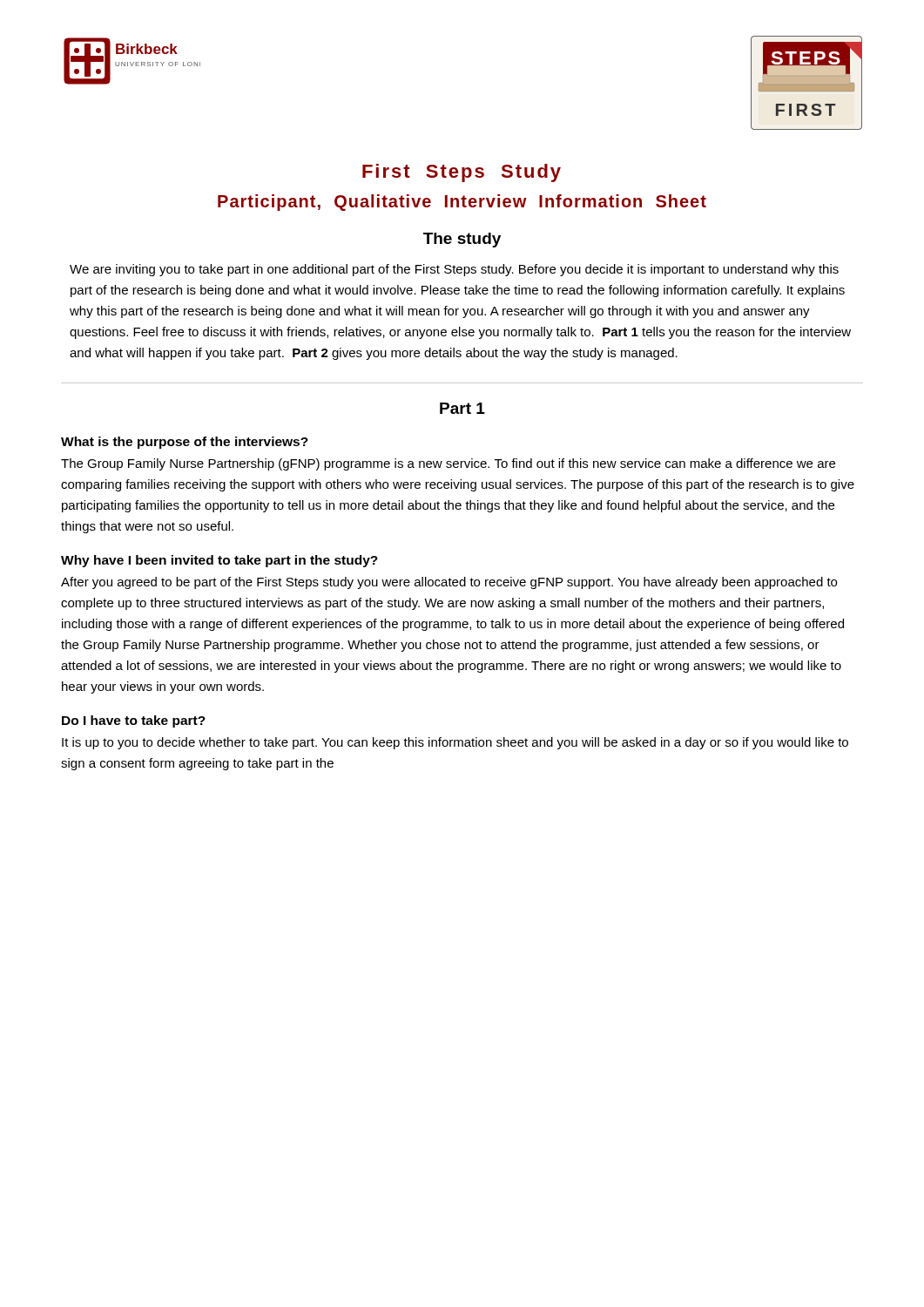The width and height of the screenshot is (924, 1307).
Task: Select the section header that says "Why have I been invited to take part"
Action: coord(220,560)
